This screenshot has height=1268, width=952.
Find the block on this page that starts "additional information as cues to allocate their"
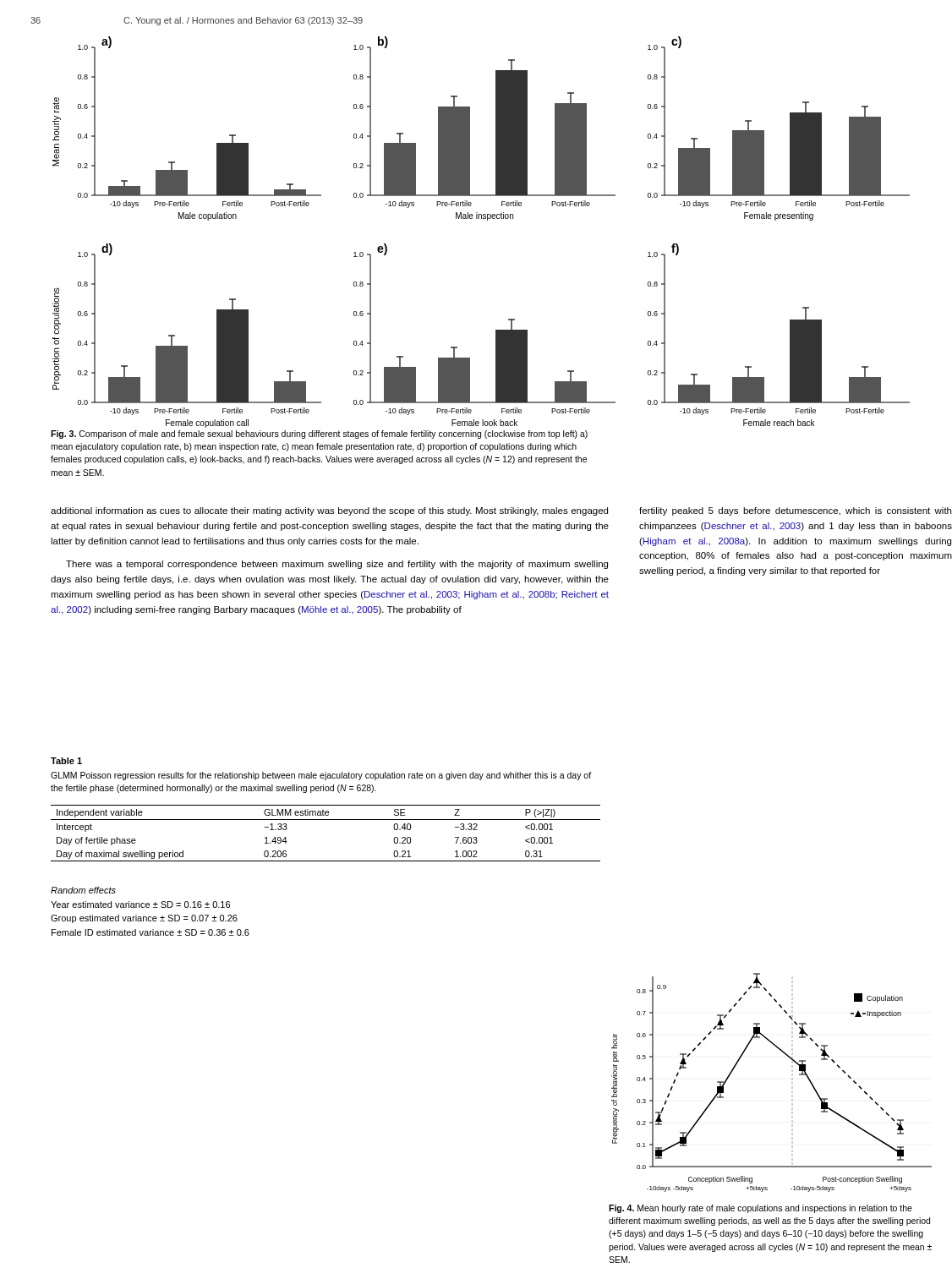pos(330,561)
